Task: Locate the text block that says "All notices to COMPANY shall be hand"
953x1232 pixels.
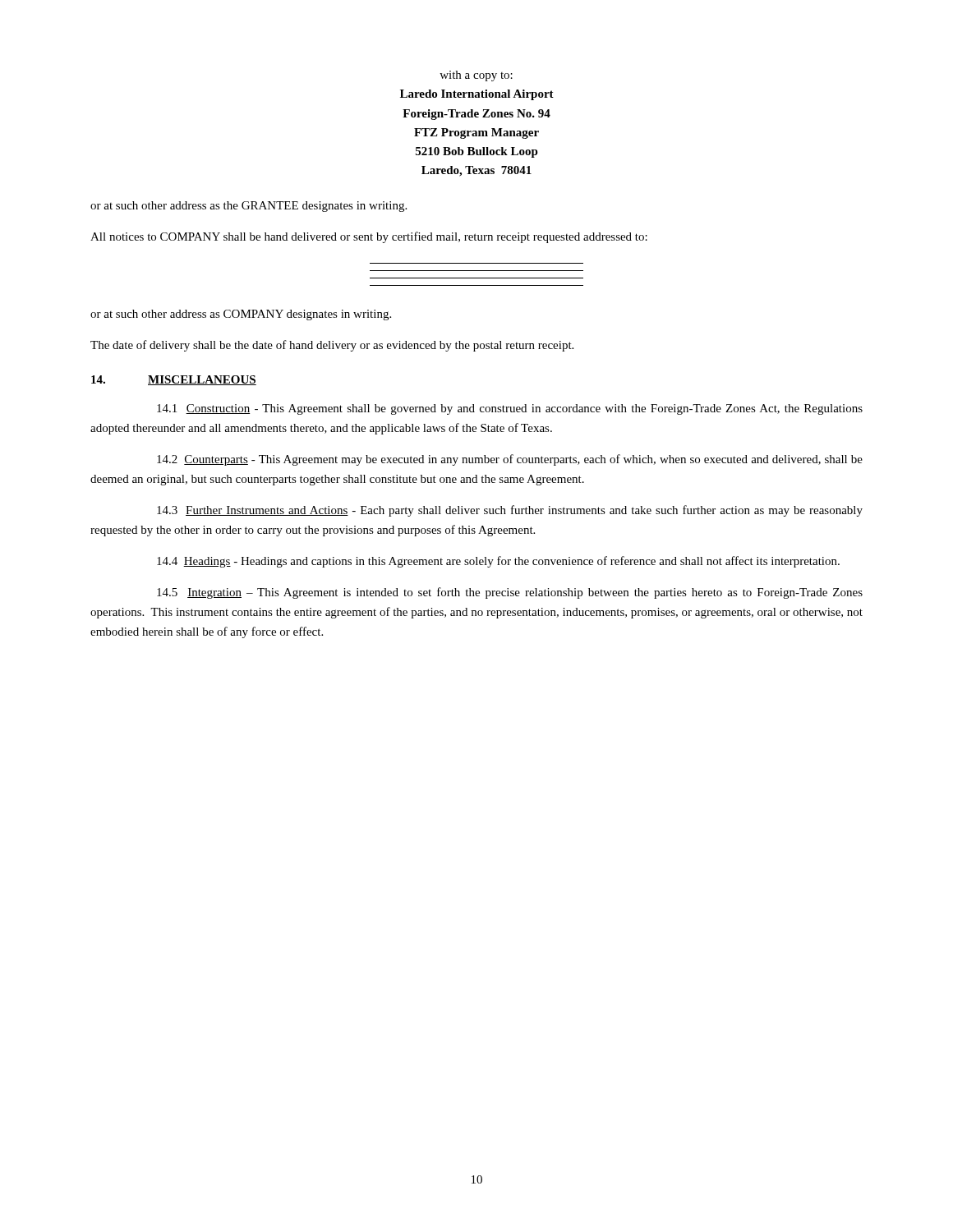Action: (x=369, y=236)
